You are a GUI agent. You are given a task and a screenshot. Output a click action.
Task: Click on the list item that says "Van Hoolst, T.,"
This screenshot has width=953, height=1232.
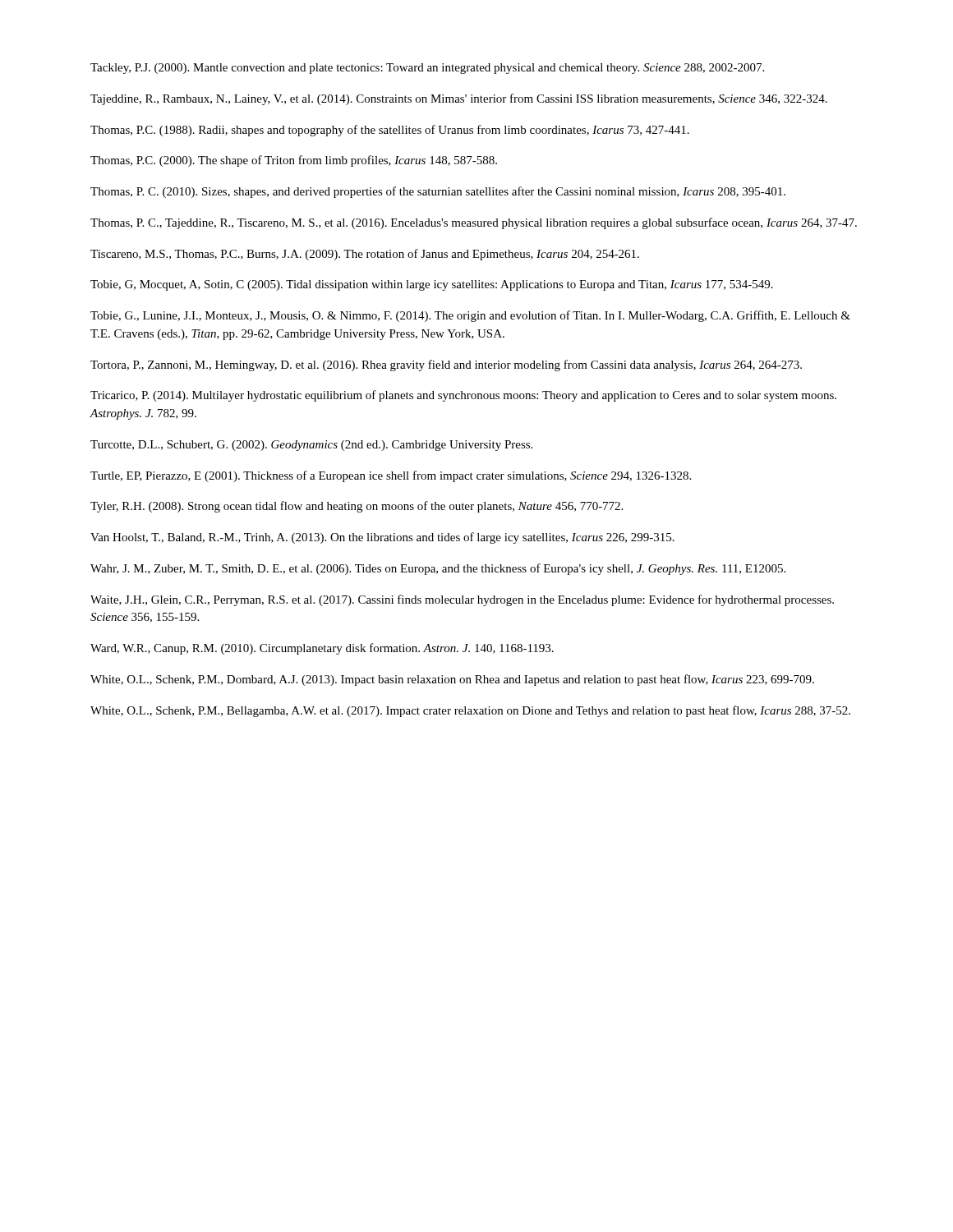click(x=383, y=537)
